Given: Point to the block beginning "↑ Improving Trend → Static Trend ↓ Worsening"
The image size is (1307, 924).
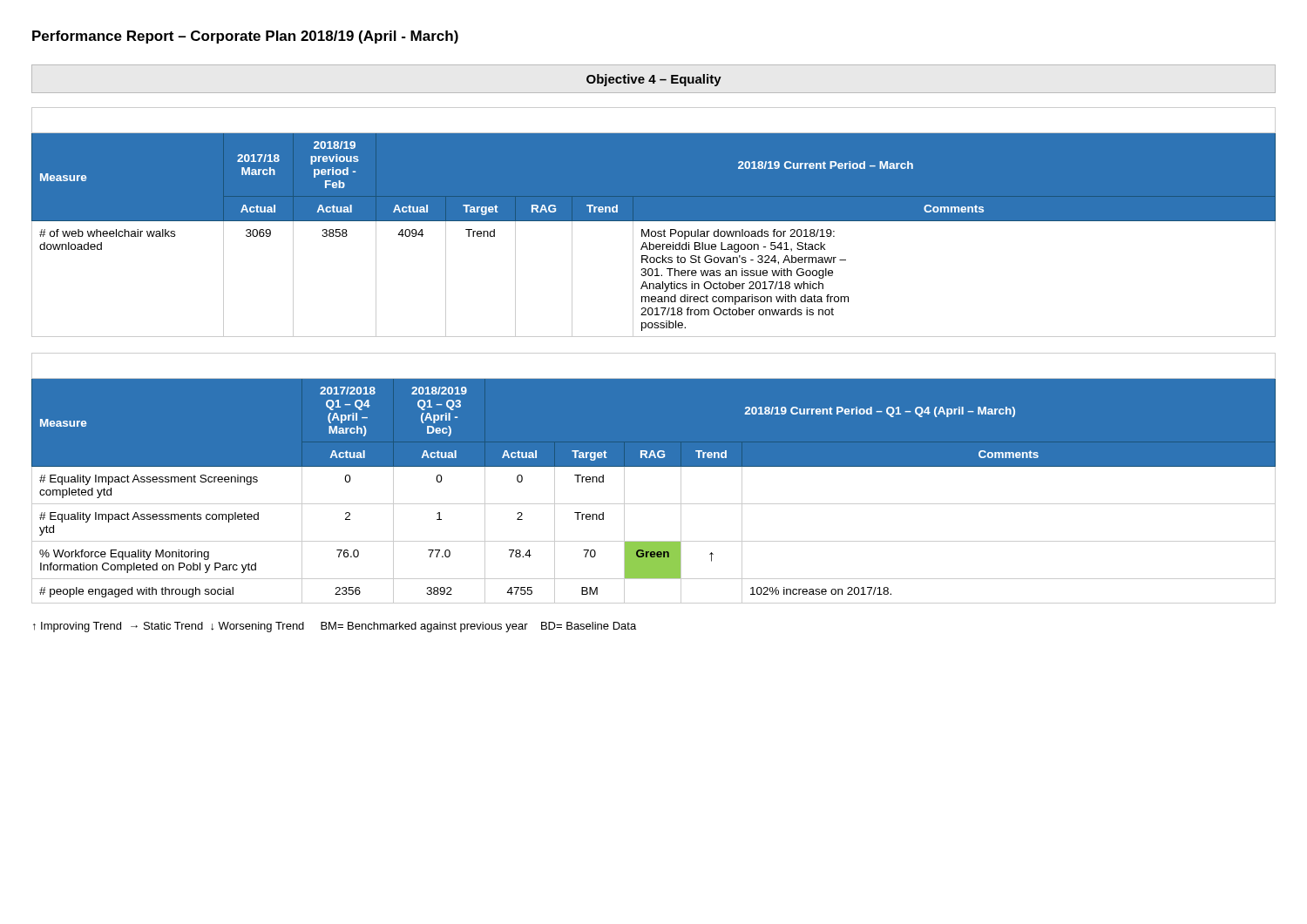Looking at the screenshot, I should point(334,626).
